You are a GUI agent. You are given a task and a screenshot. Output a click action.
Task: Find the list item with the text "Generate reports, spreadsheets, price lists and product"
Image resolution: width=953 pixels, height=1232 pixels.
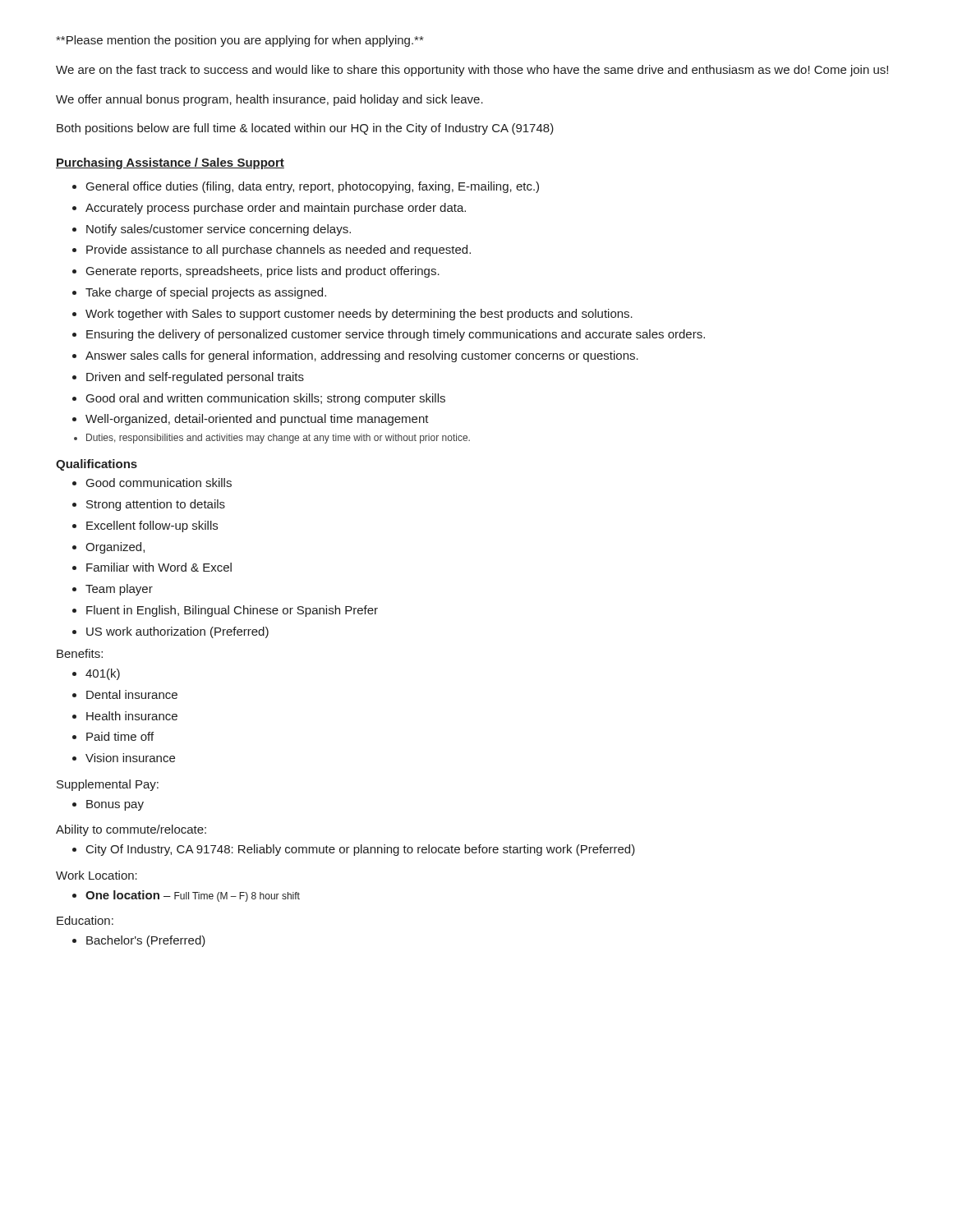(x=263, y=271)
